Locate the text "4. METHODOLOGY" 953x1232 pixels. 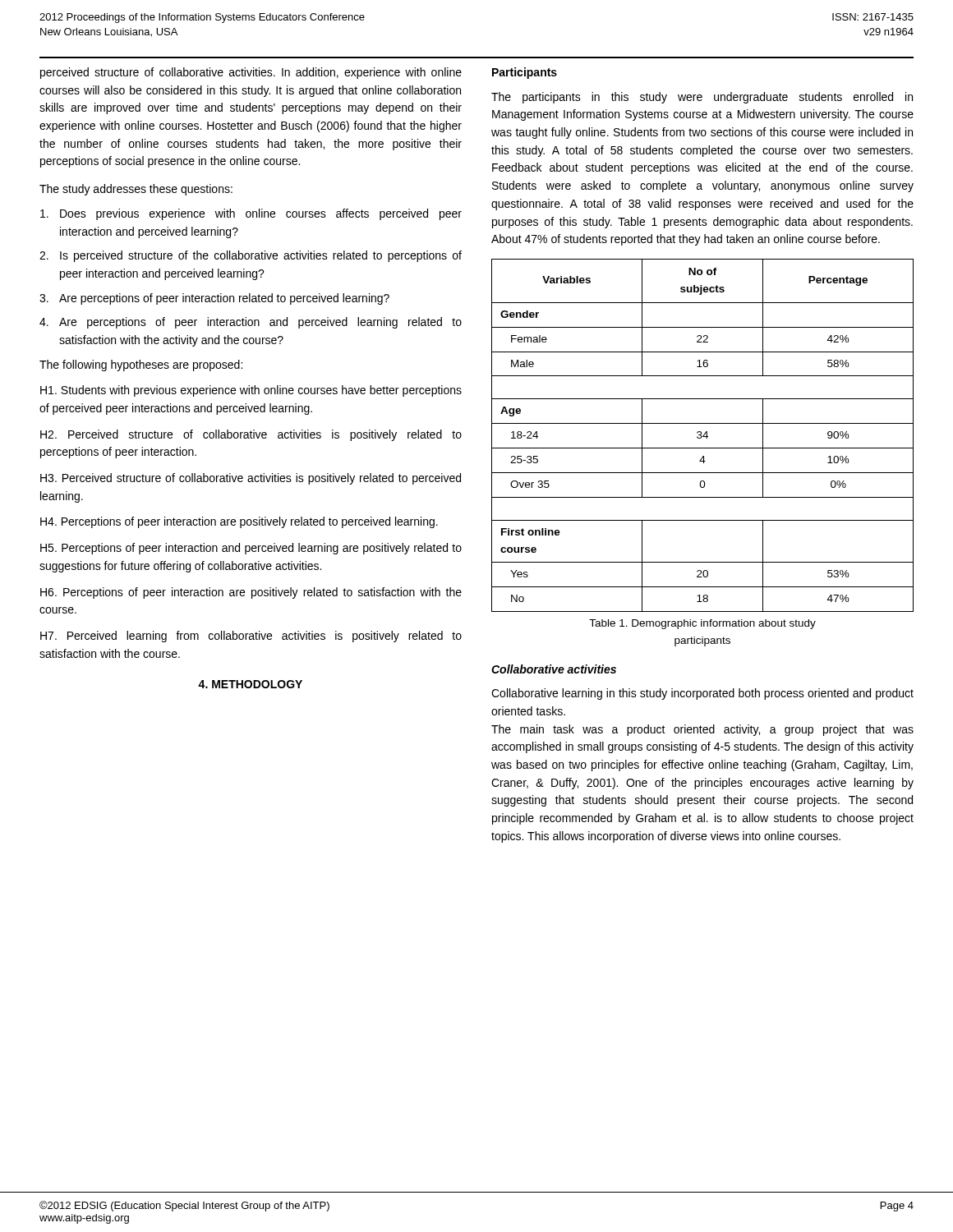pyautogui.click(x=251, y=684)
